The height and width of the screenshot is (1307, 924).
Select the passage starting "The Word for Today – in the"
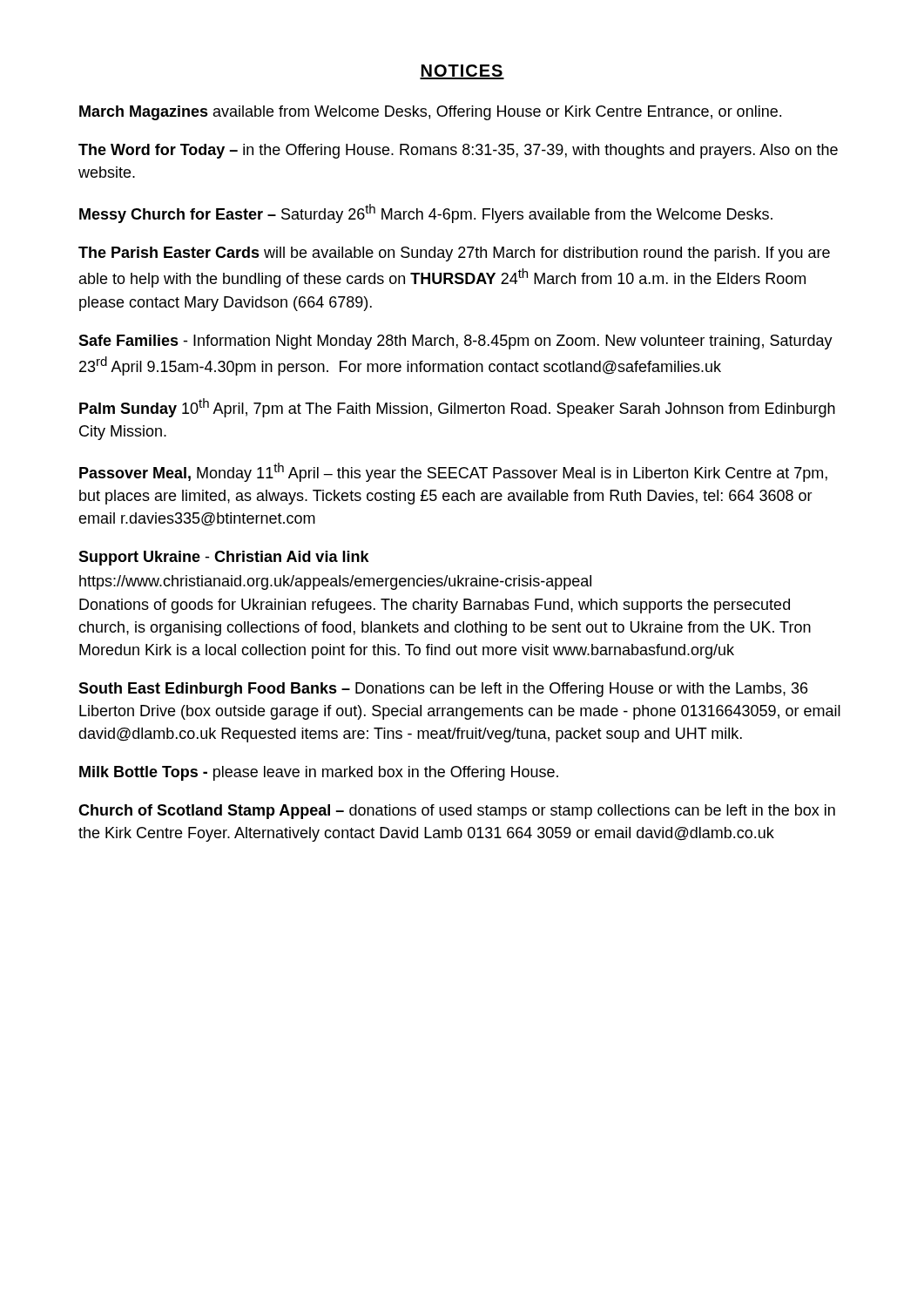coord(458,161)
